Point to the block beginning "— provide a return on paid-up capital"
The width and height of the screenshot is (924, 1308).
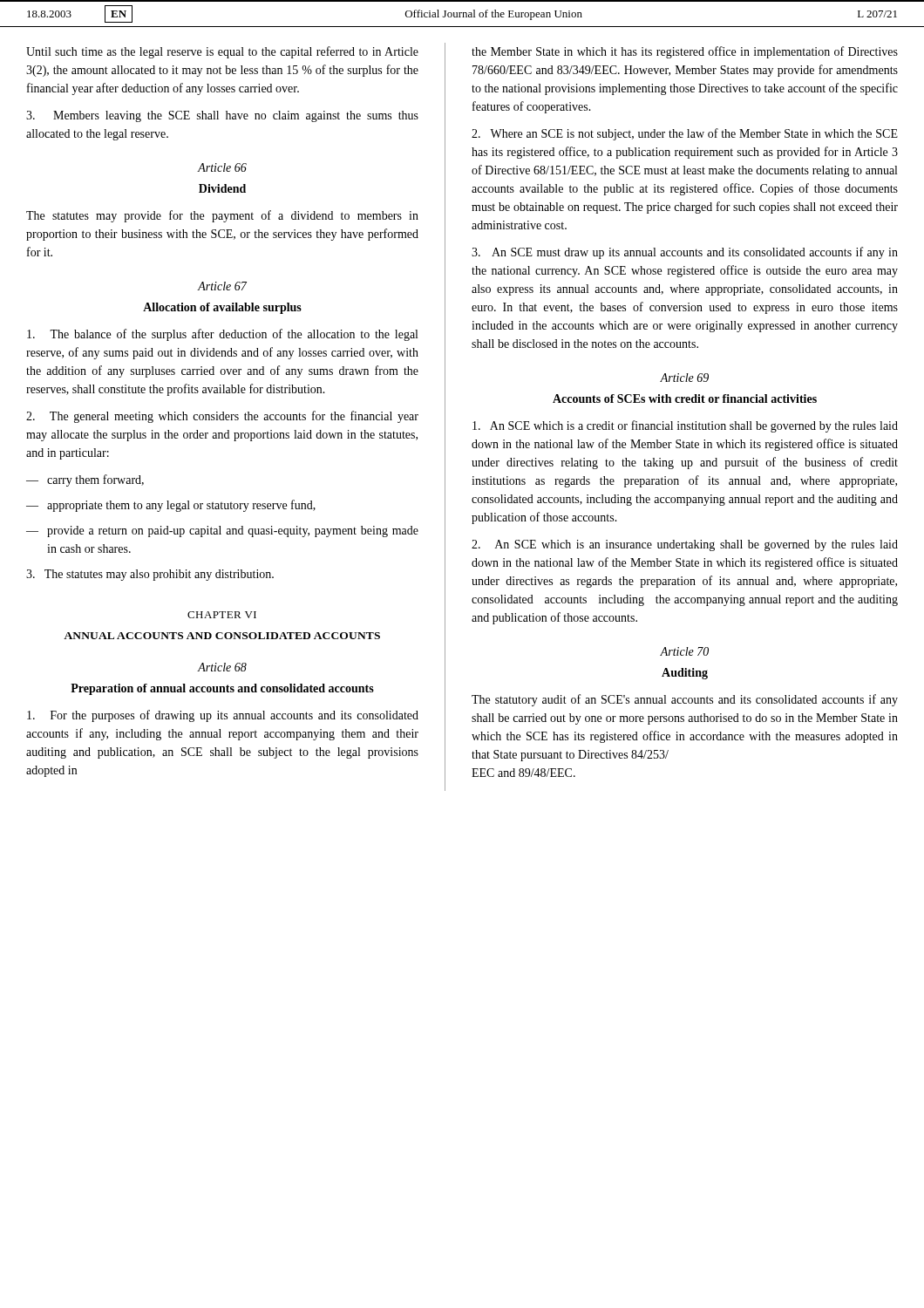(222, 540)
